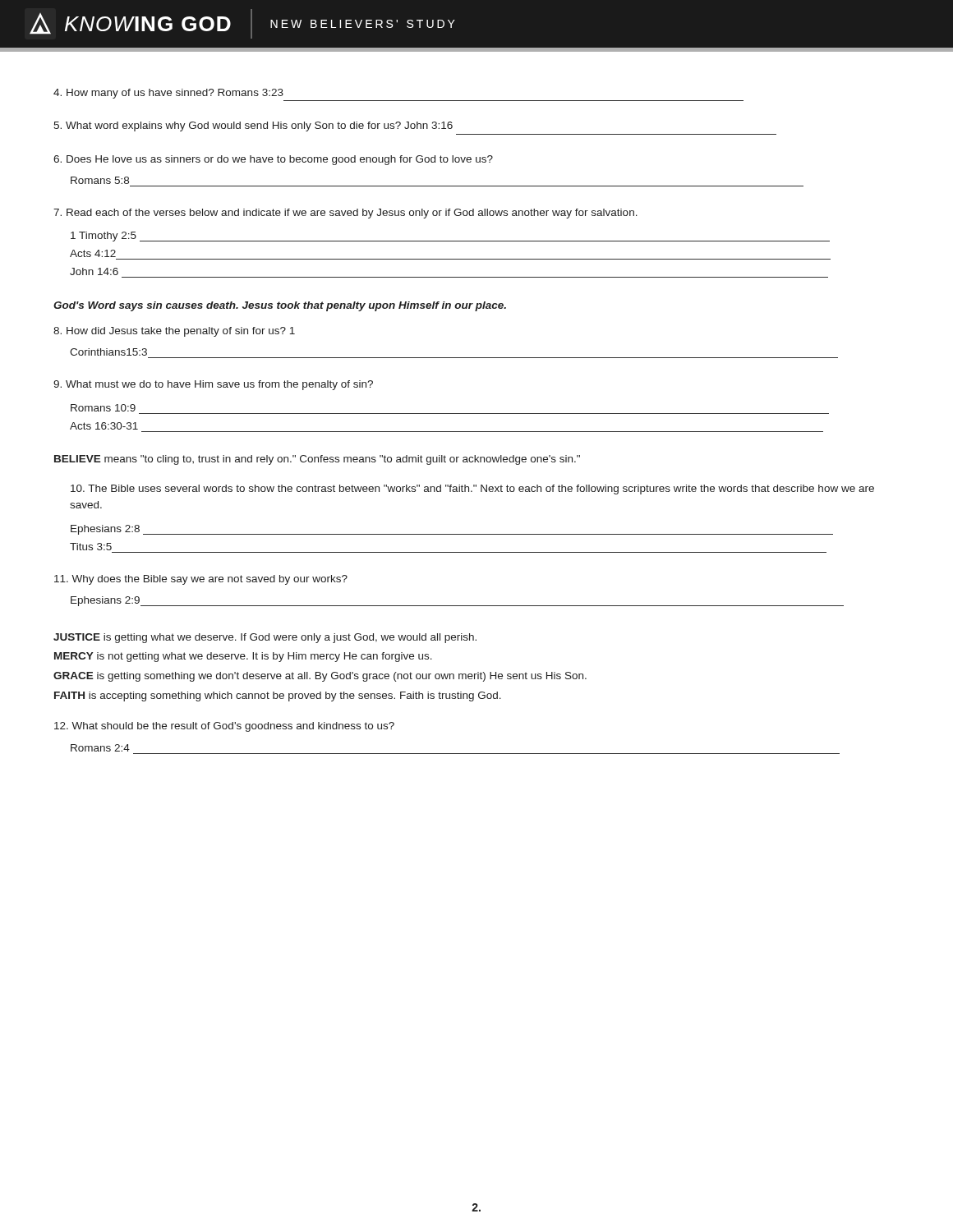The height and width of the screenshot is (1232, 953).
Task: Locate the list item with the text "Acts 4:12"
Action: (450, 253)
